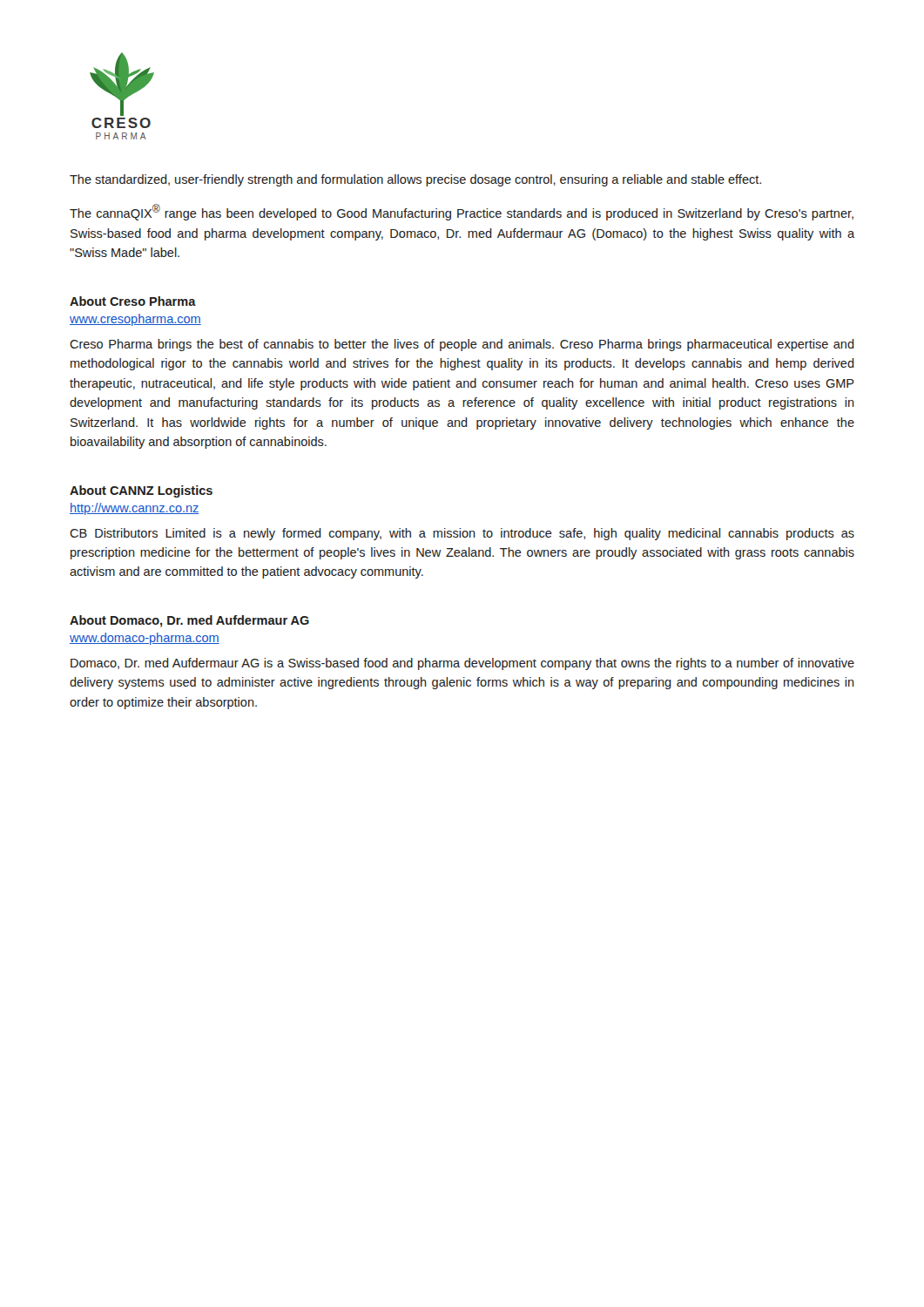Point to the text block starting "About Creso Pharma"
Image resolution: width=924 pixels, height=1307 pixels.
click(x=132, y=301)
